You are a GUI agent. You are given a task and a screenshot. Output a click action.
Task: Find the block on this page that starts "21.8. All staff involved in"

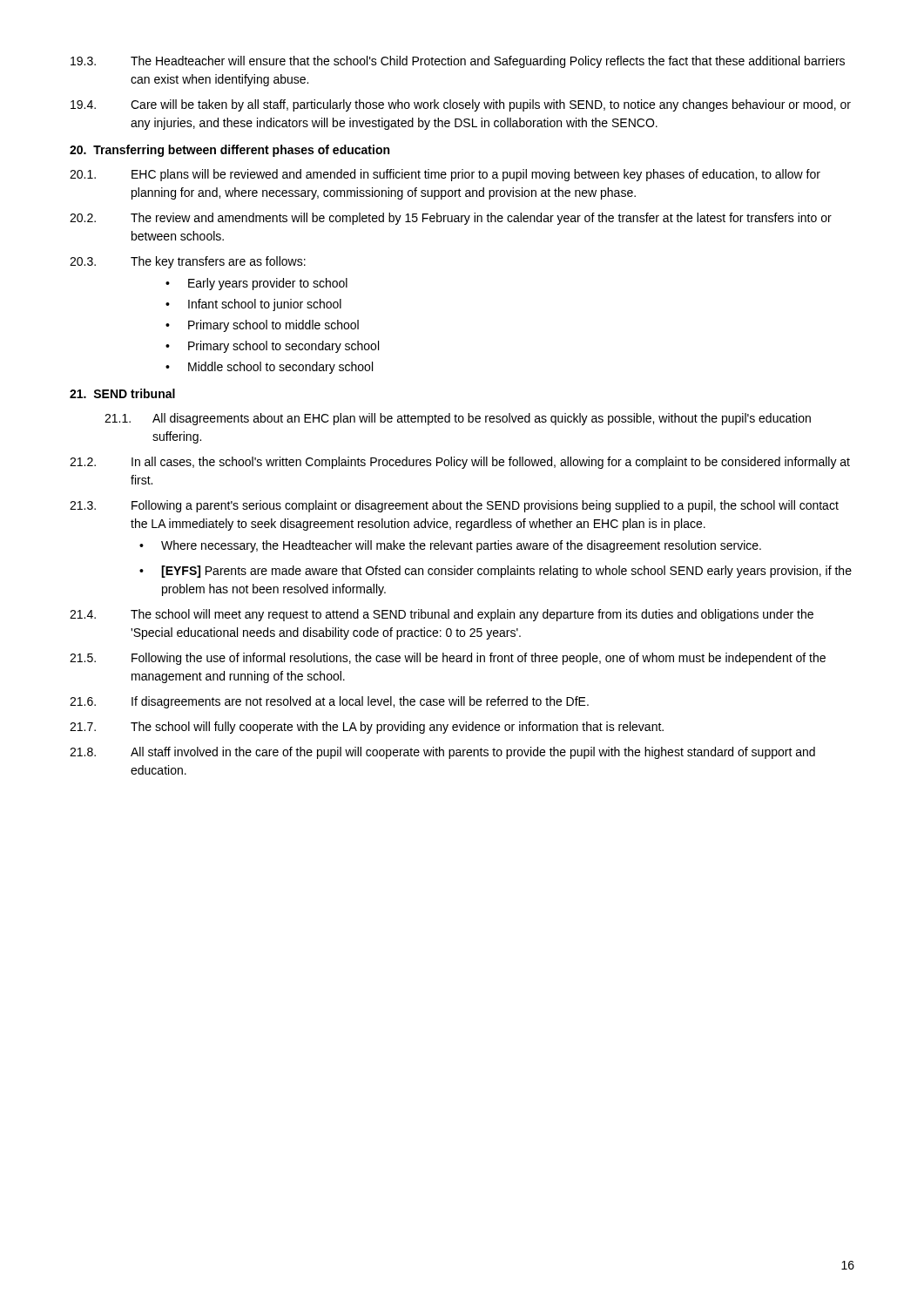click(462, 762)
